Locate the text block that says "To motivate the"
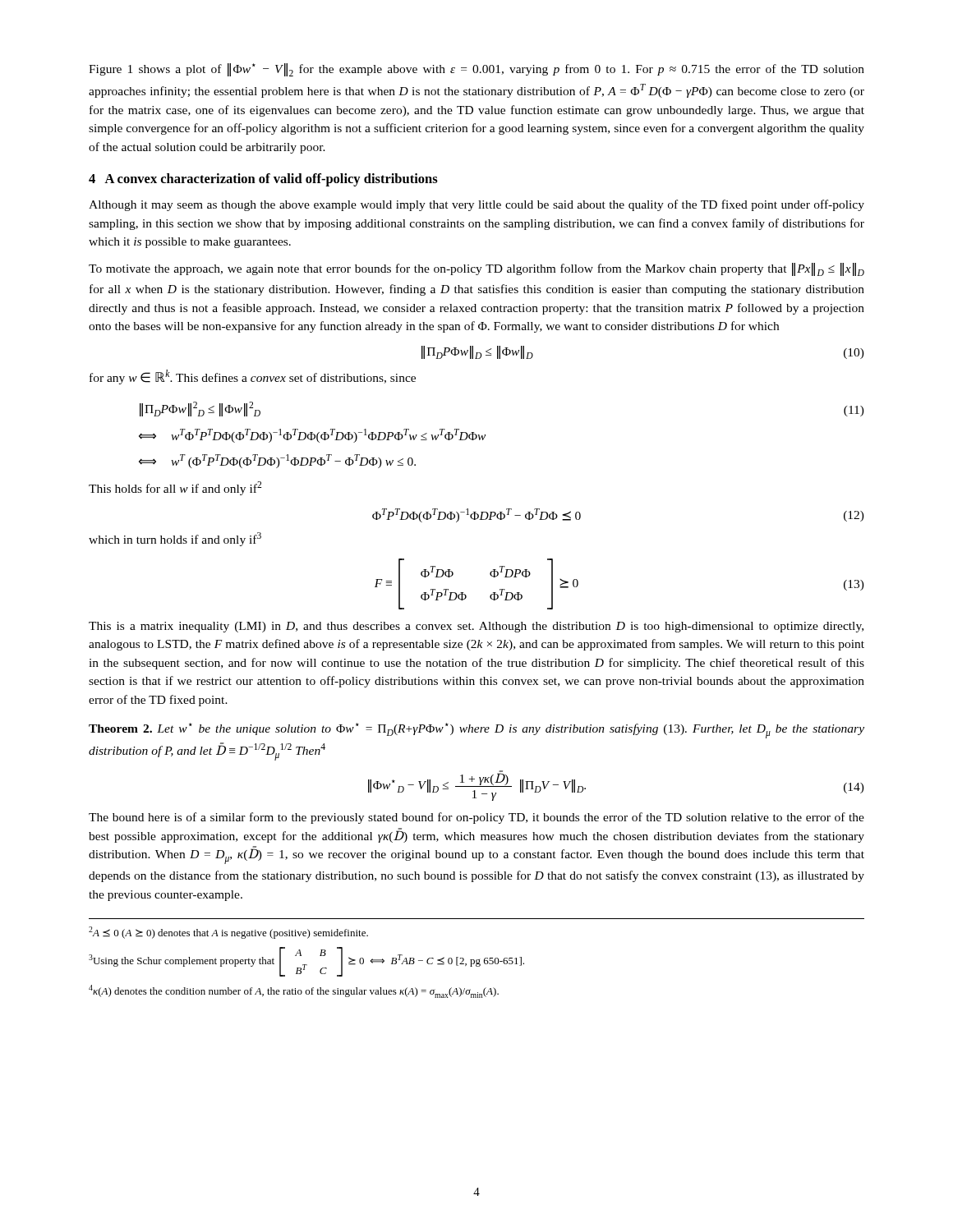 pos(476,298)
